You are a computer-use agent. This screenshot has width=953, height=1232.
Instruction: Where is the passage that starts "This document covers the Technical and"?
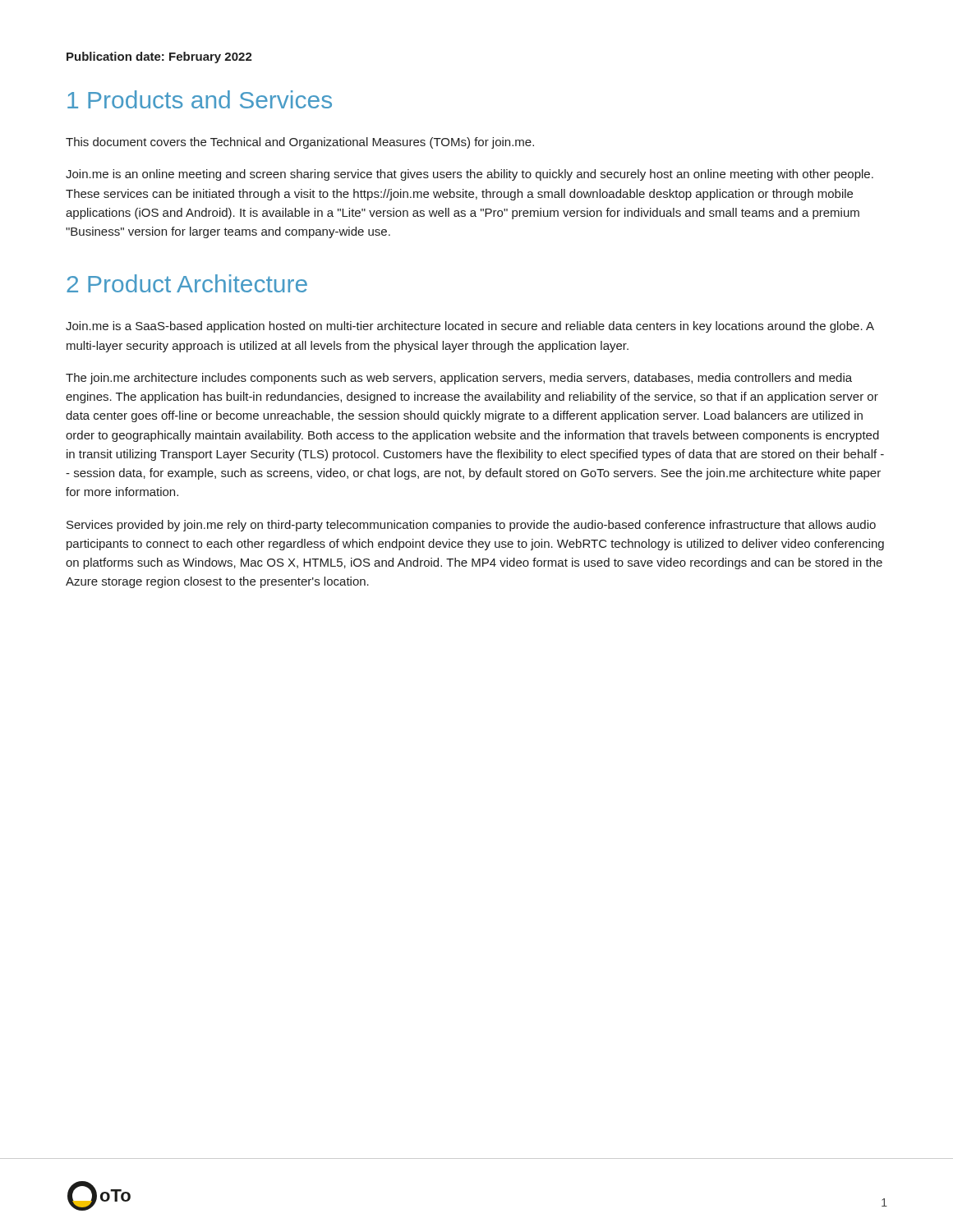click(x=300, y=142)
